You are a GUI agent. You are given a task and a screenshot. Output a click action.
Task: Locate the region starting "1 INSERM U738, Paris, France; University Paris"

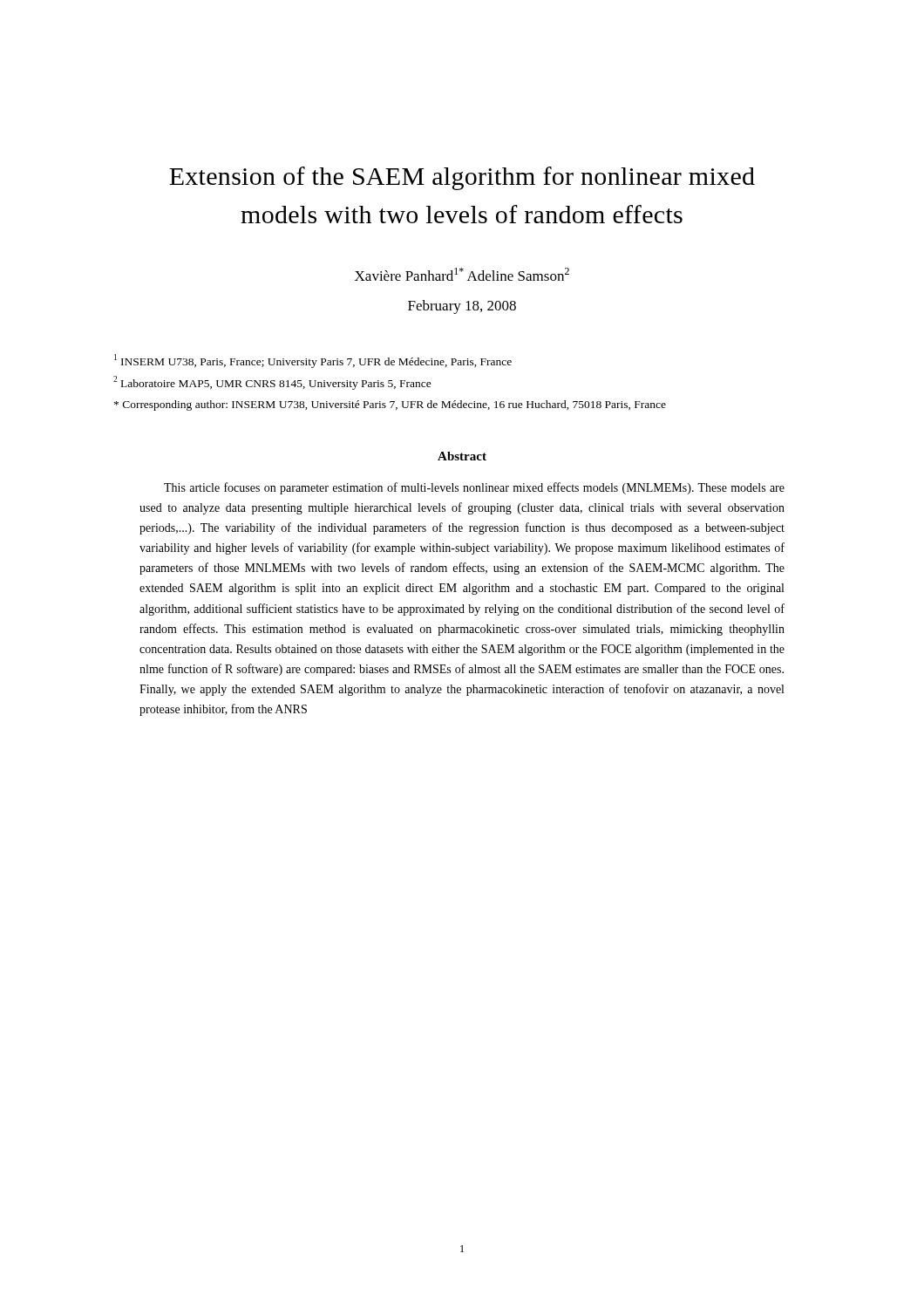click(x=462, y=361)
